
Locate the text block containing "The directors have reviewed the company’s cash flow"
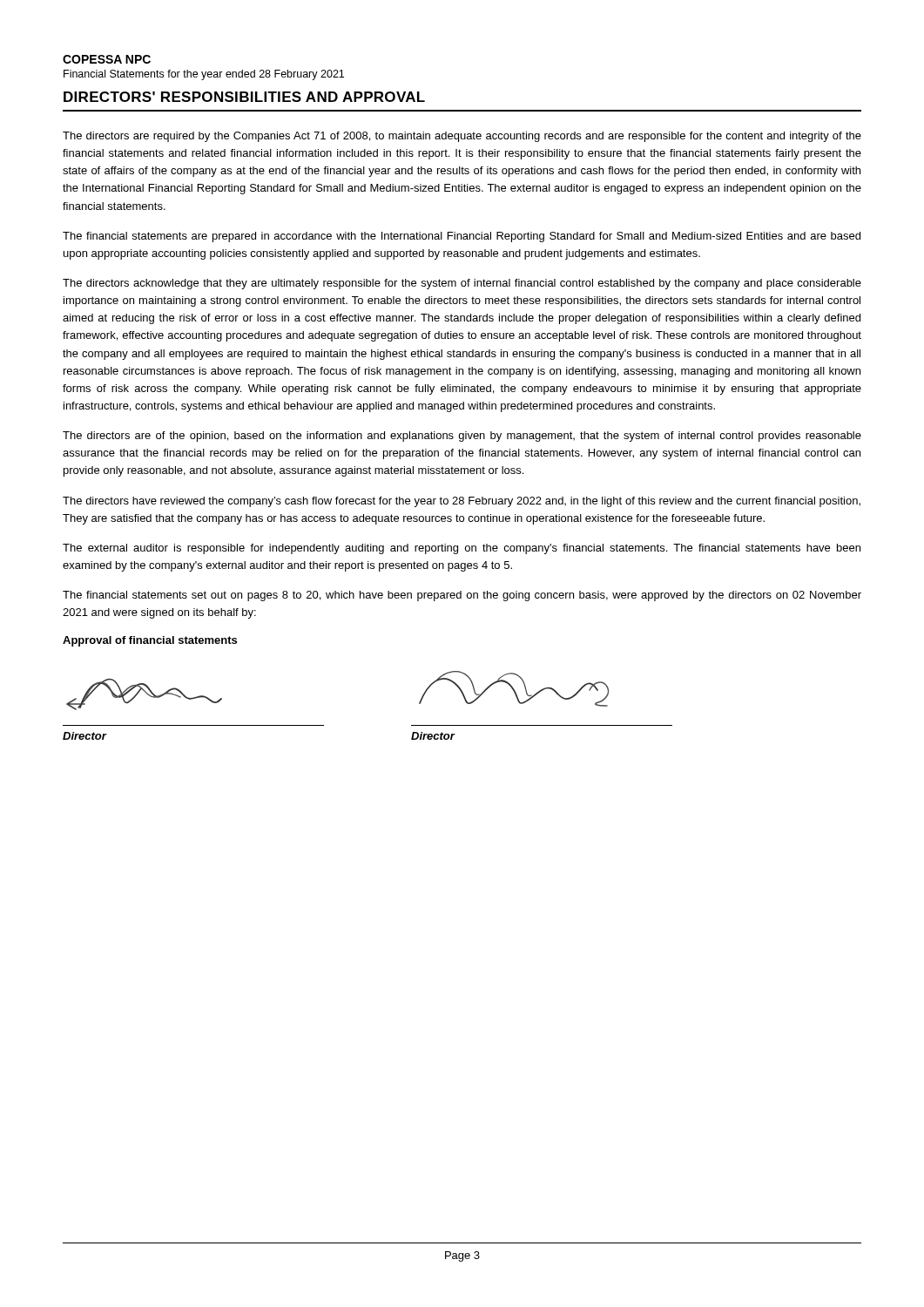tap(462, 509)
